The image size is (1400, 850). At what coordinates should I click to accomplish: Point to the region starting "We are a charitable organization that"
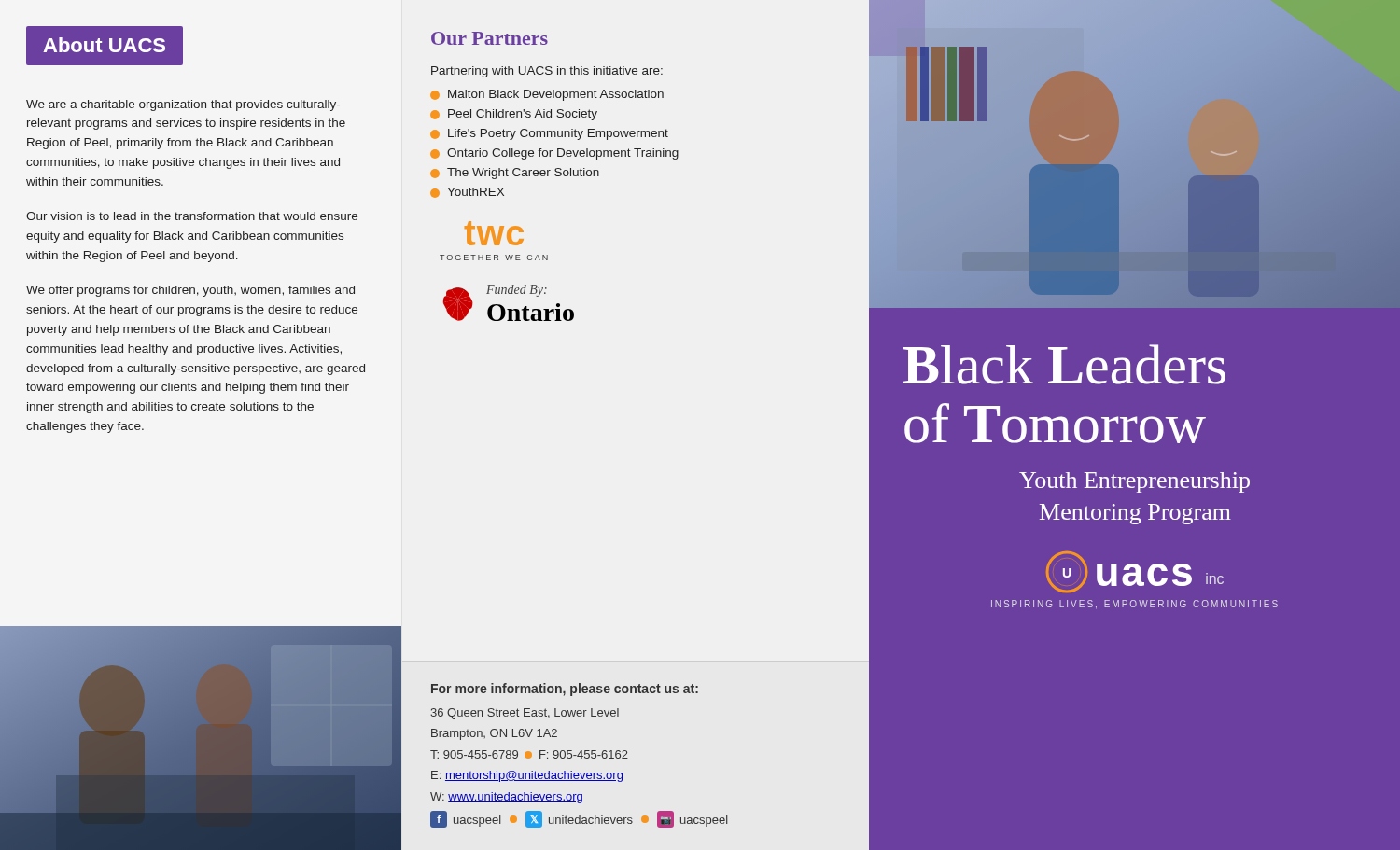click(x=201, y=143)
